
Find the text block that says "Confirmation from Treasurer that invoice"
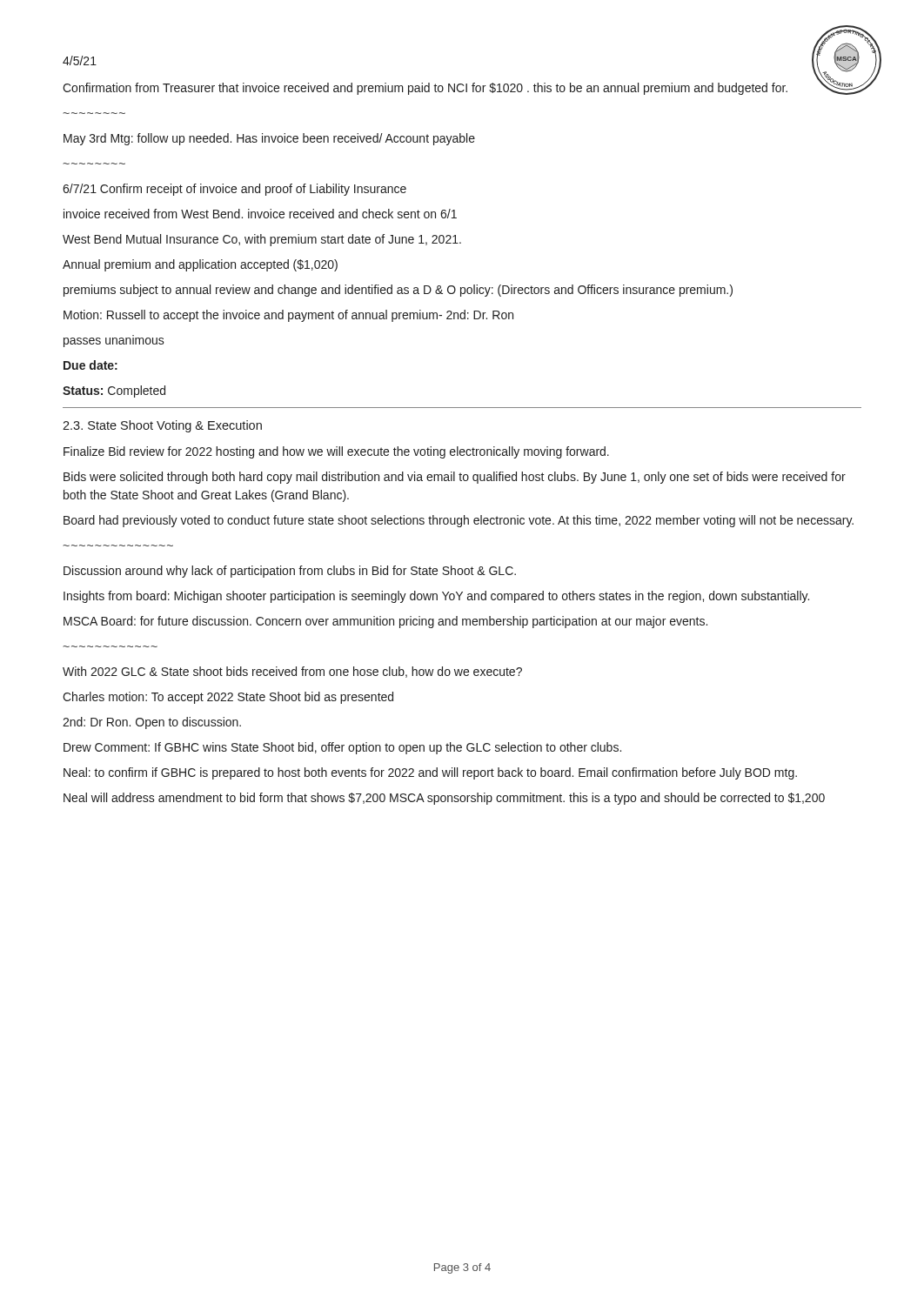[x=462, y=88]
